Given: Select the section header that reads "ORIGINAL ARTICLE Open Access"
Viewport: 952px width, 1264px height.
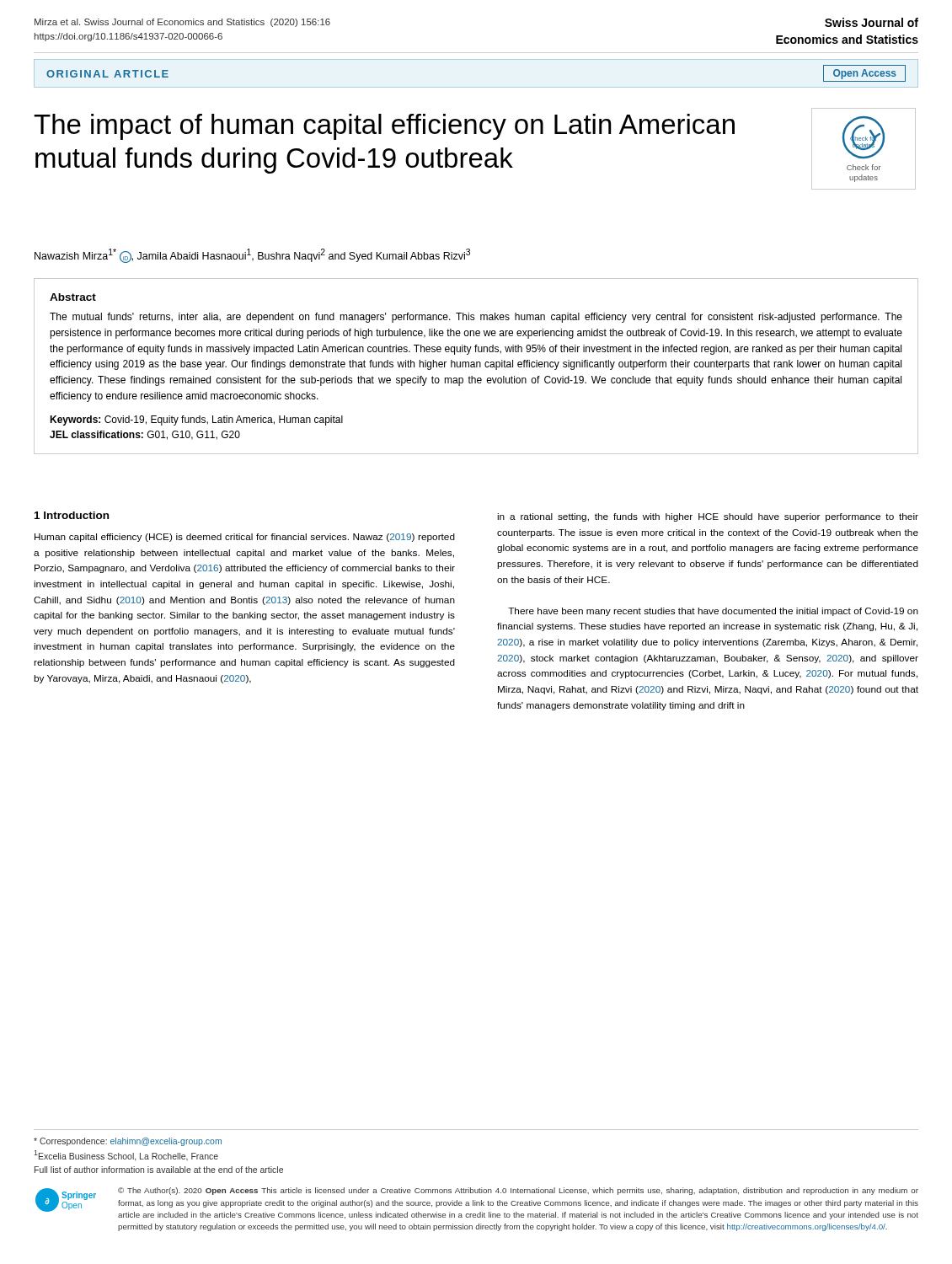Looking at the screenshot, I should [x=104, y=73].
